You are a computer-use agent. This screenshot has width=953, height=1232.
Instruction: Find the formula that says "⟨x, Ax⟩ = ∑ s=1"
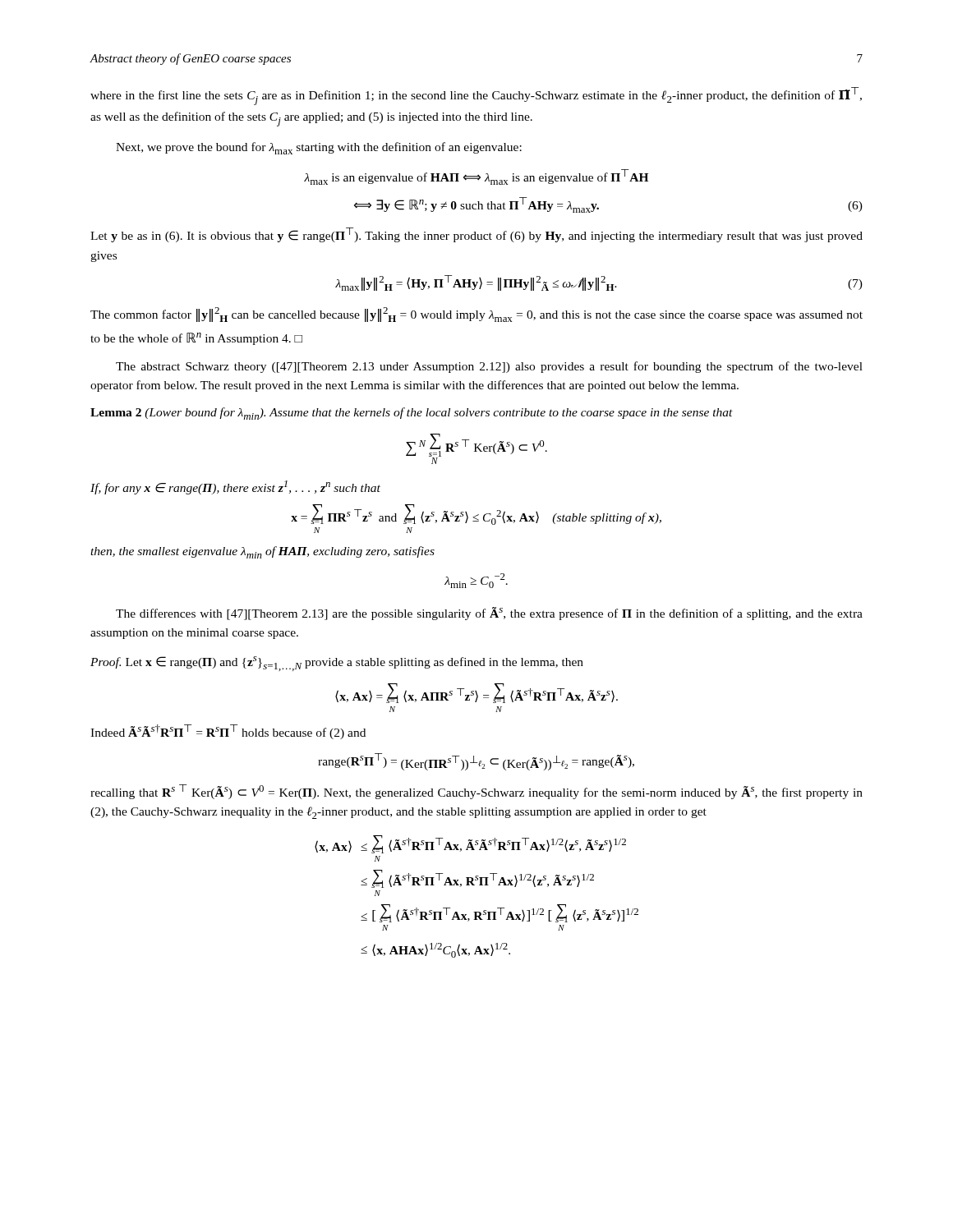(x=476, y=697)
